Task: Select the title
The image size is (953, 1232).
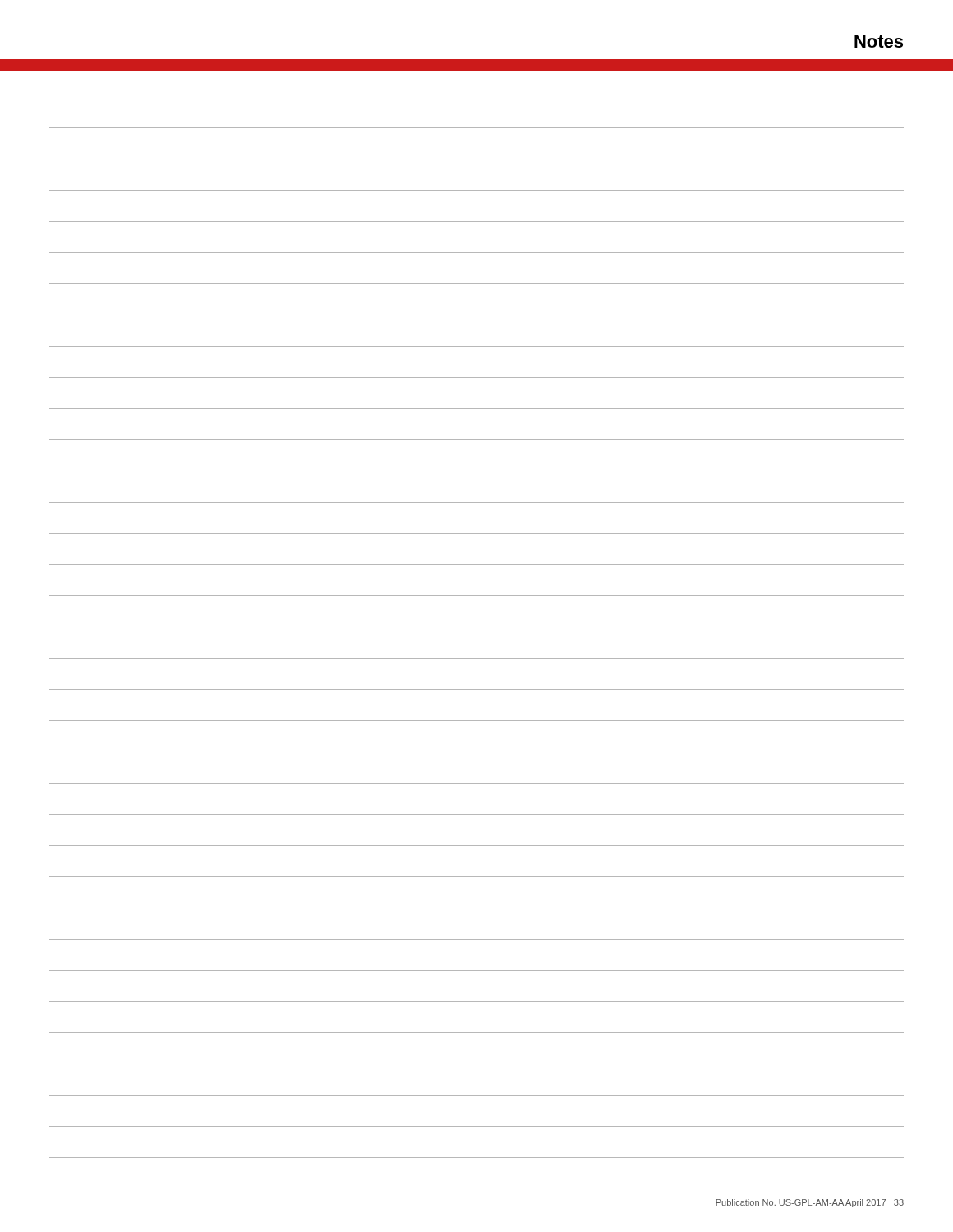Action: pos(879,41)
